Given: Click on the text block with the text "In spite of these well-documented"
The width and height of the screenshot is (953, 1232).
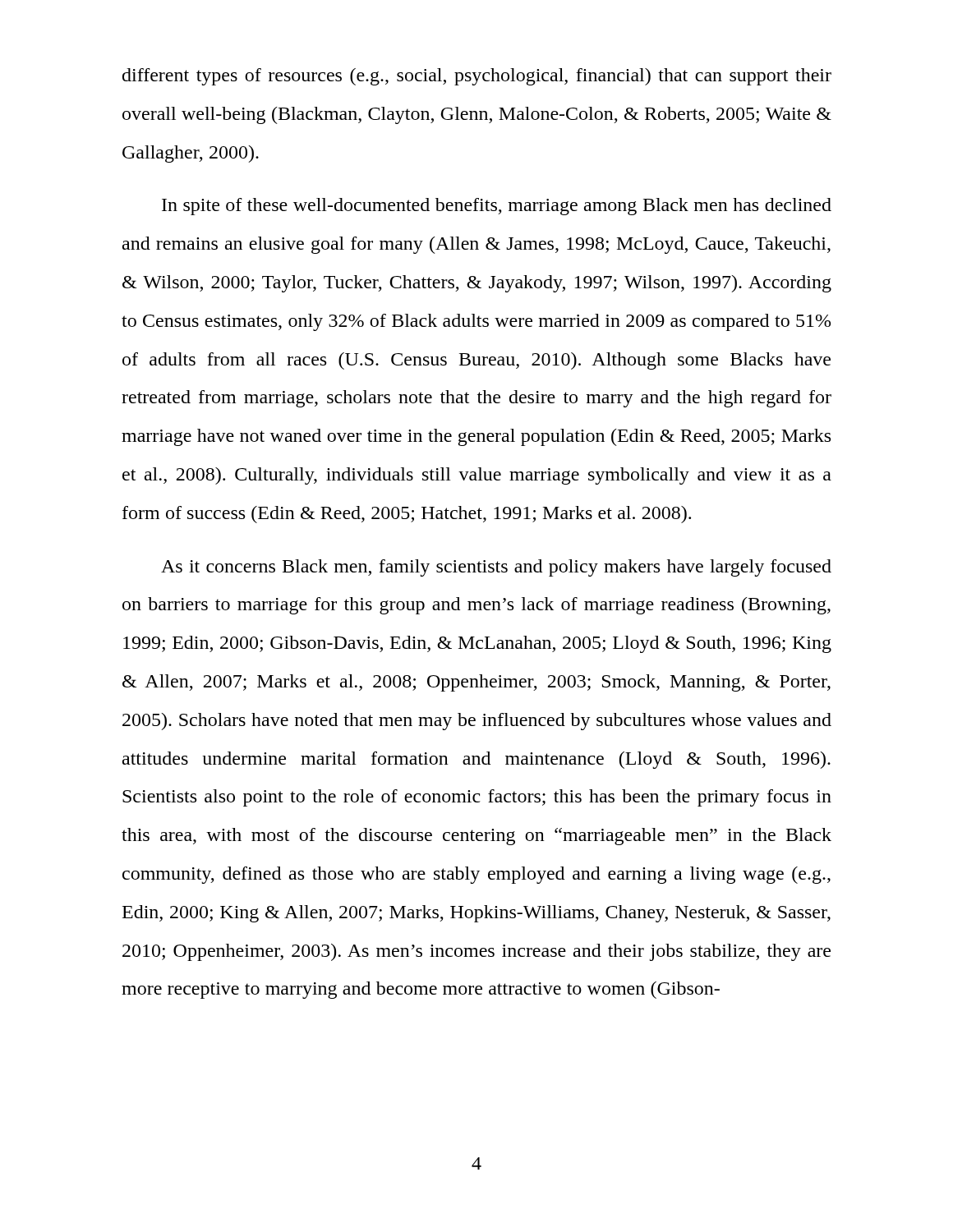Looking at the screenshot, I should pyautogui.click(x=476, y=359).
